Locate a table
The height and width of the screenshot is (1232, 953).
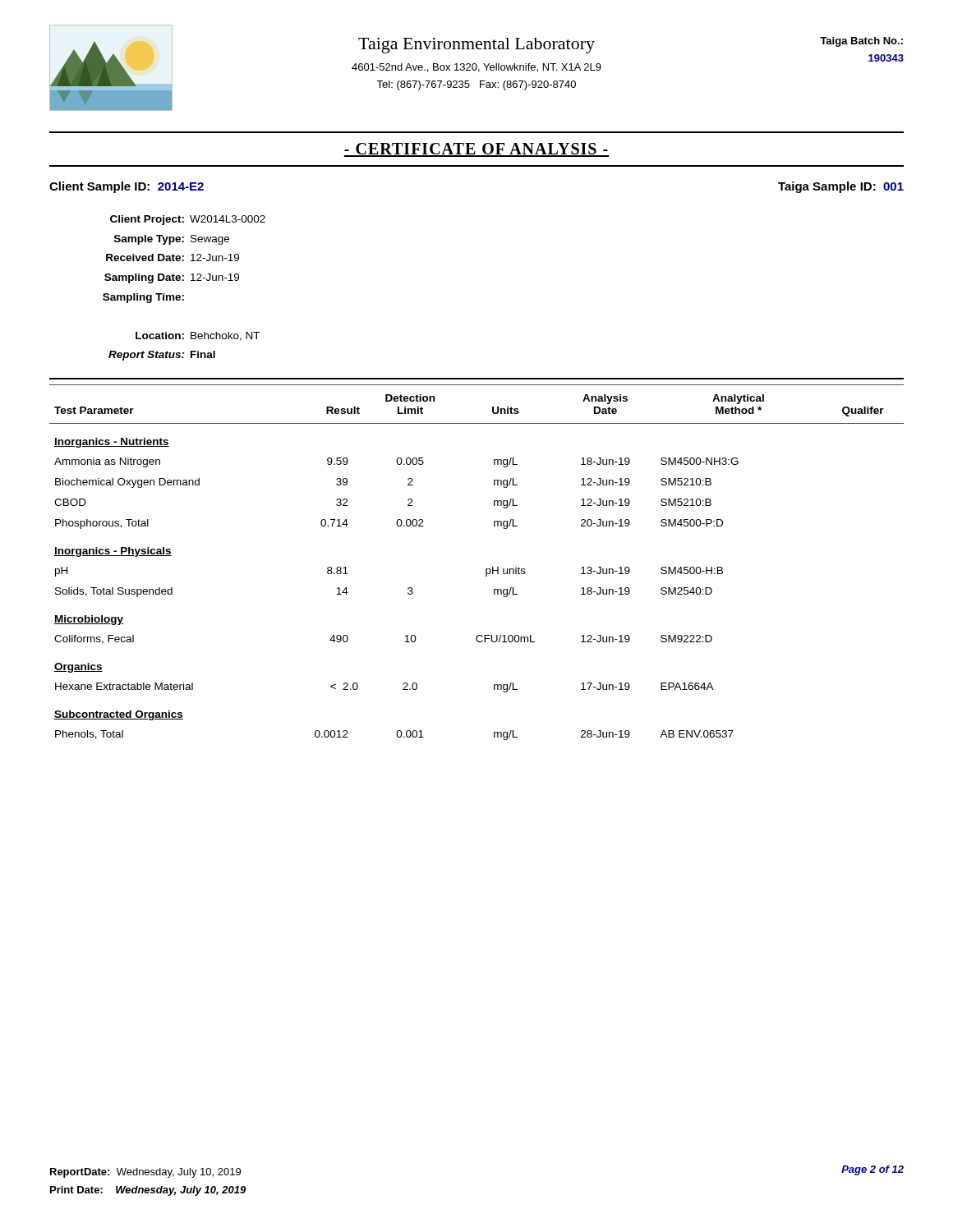pyautogui.click(x=476, y=564)
